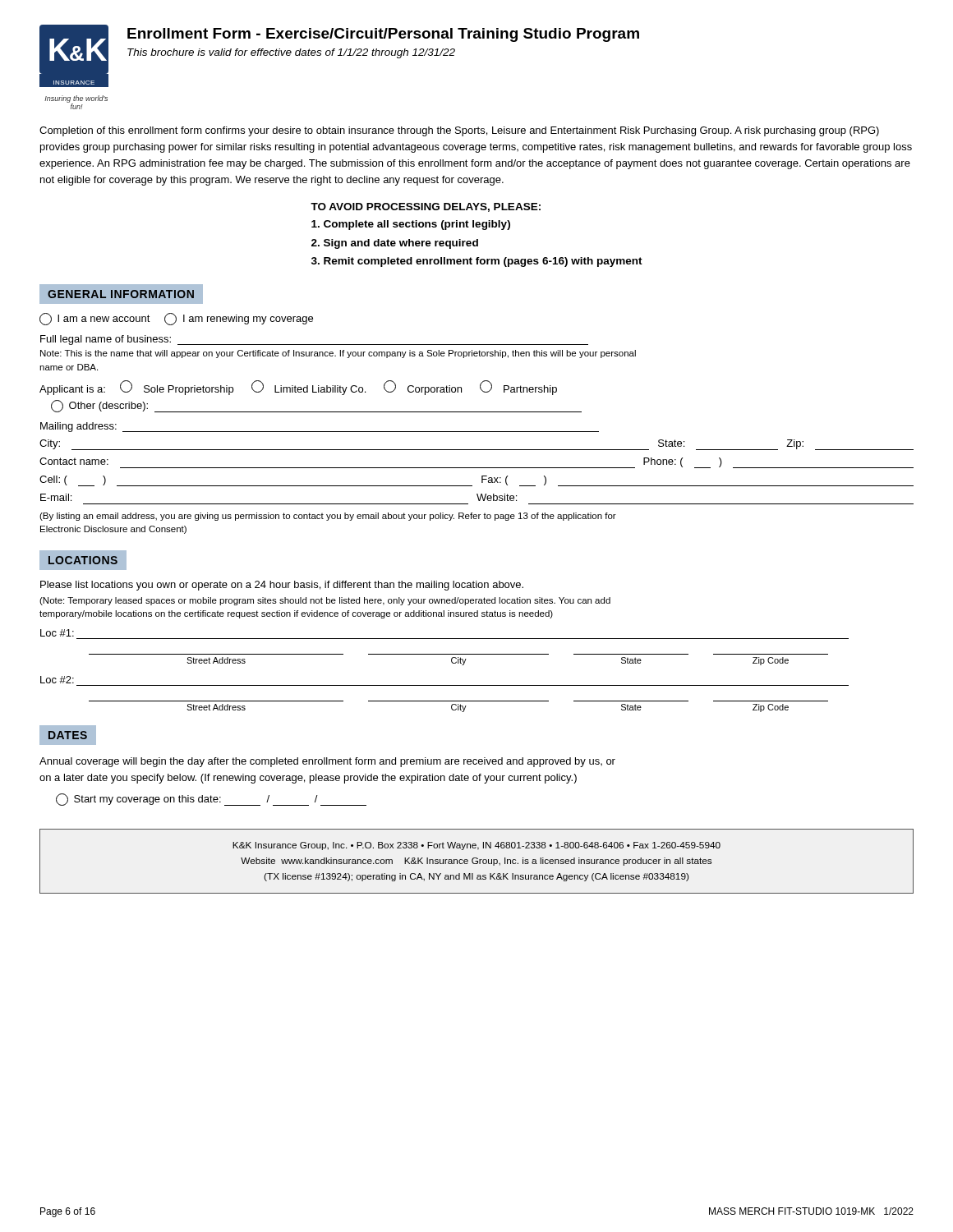The width and height of the screenshot is (953, 1232).
Task: Point to the text starting "3. Remit completed enrollment form"
Action: click(x=476, y=261)
